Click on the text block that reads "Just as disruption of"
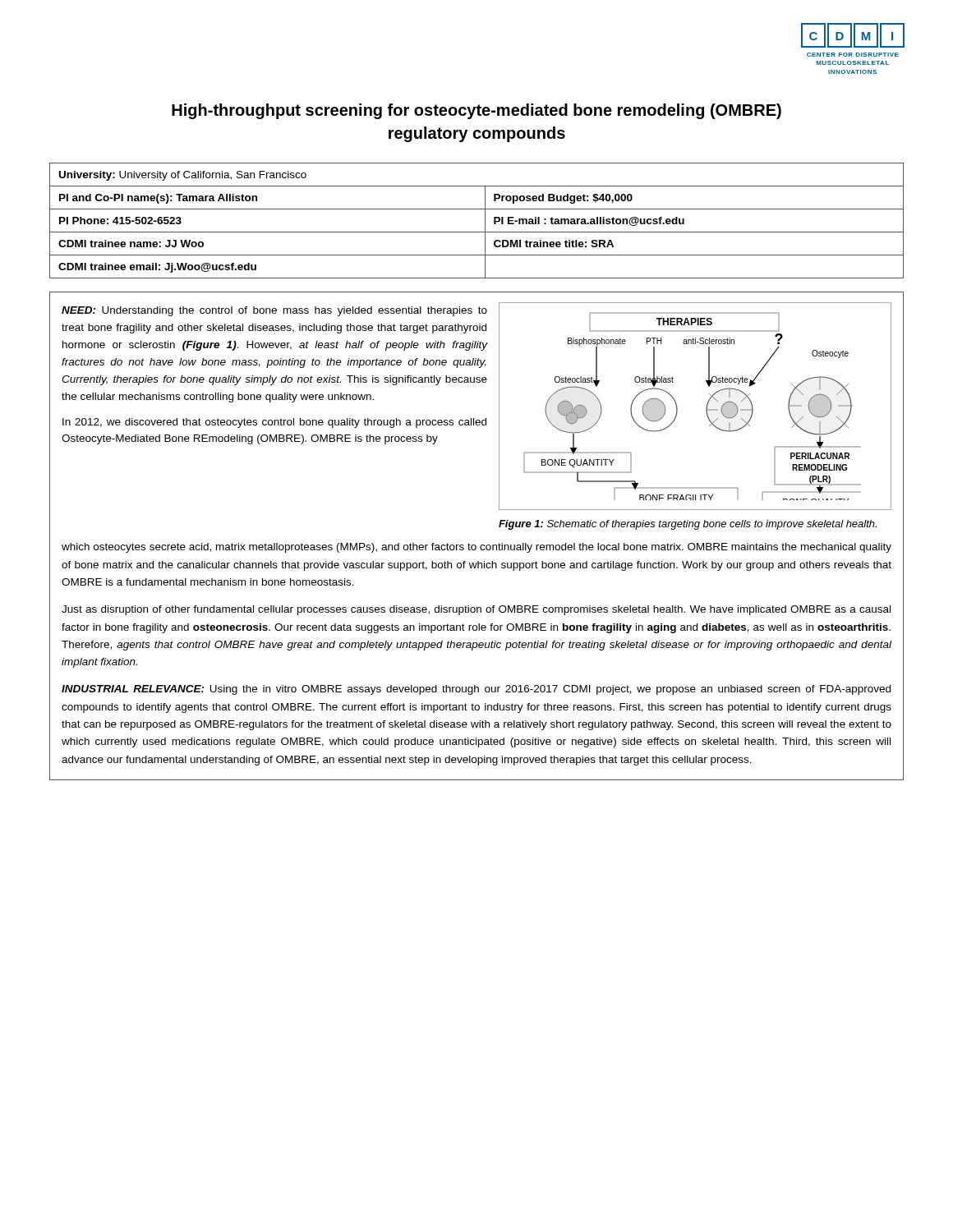The height and width of the screenshot is (1232, 953). (476, 635)
